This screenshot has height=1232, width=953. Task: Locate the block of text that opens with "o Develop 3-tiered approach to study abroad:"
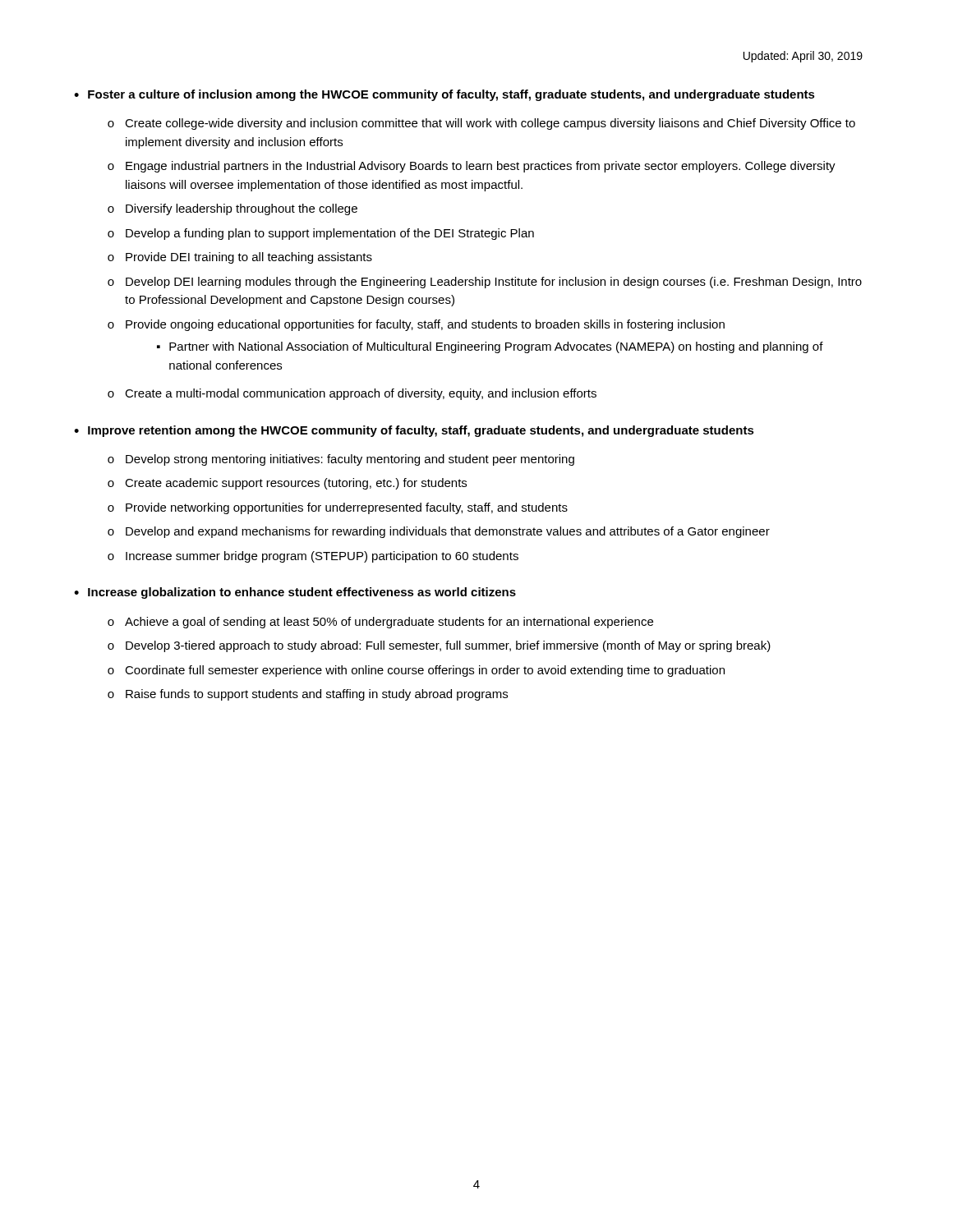[438, 646]
